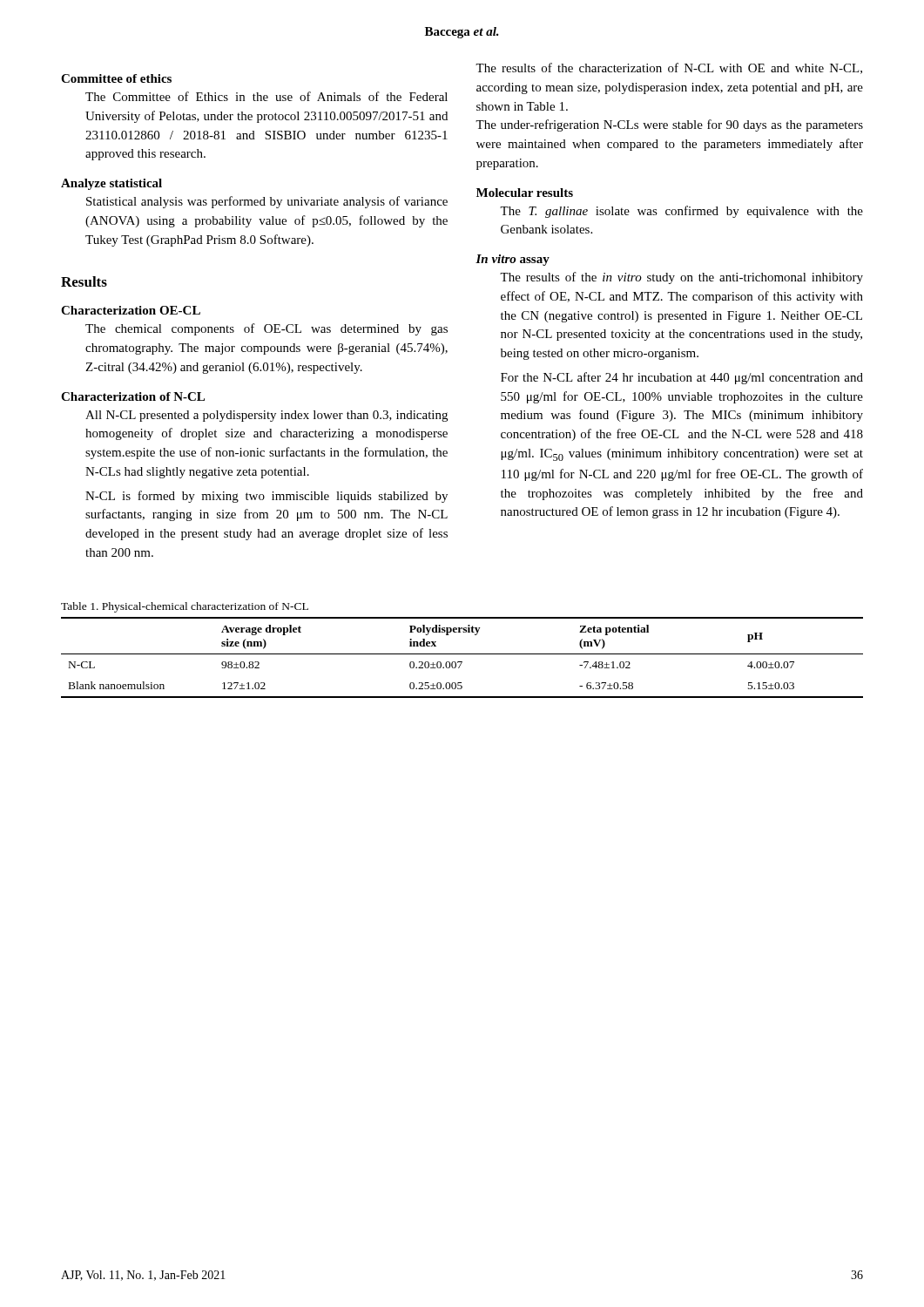Click on the table containing "Polydispersity index"
Viewport: 924px width, 1307px height.
462,657
